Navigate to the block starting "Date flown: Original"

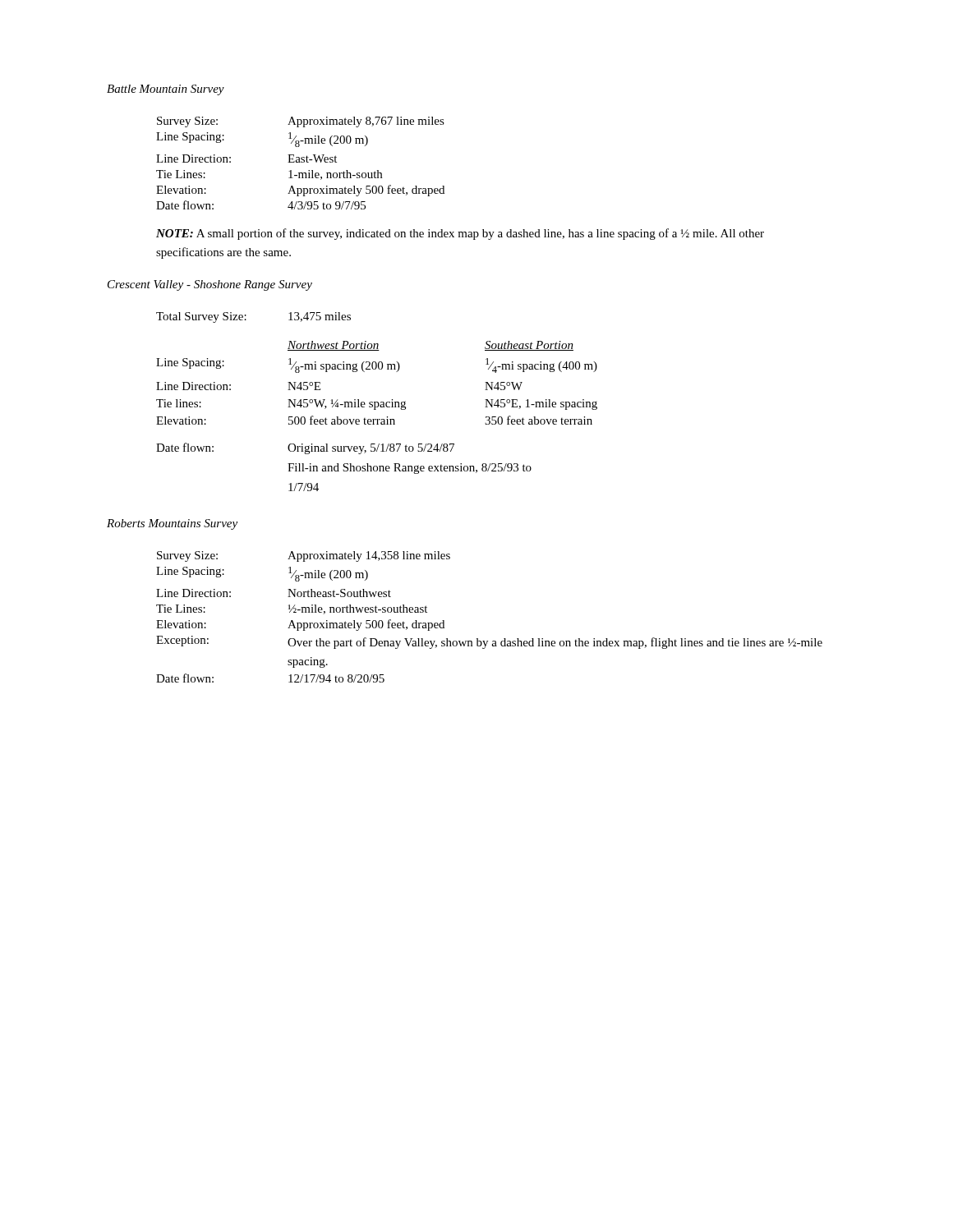(493, 467)
